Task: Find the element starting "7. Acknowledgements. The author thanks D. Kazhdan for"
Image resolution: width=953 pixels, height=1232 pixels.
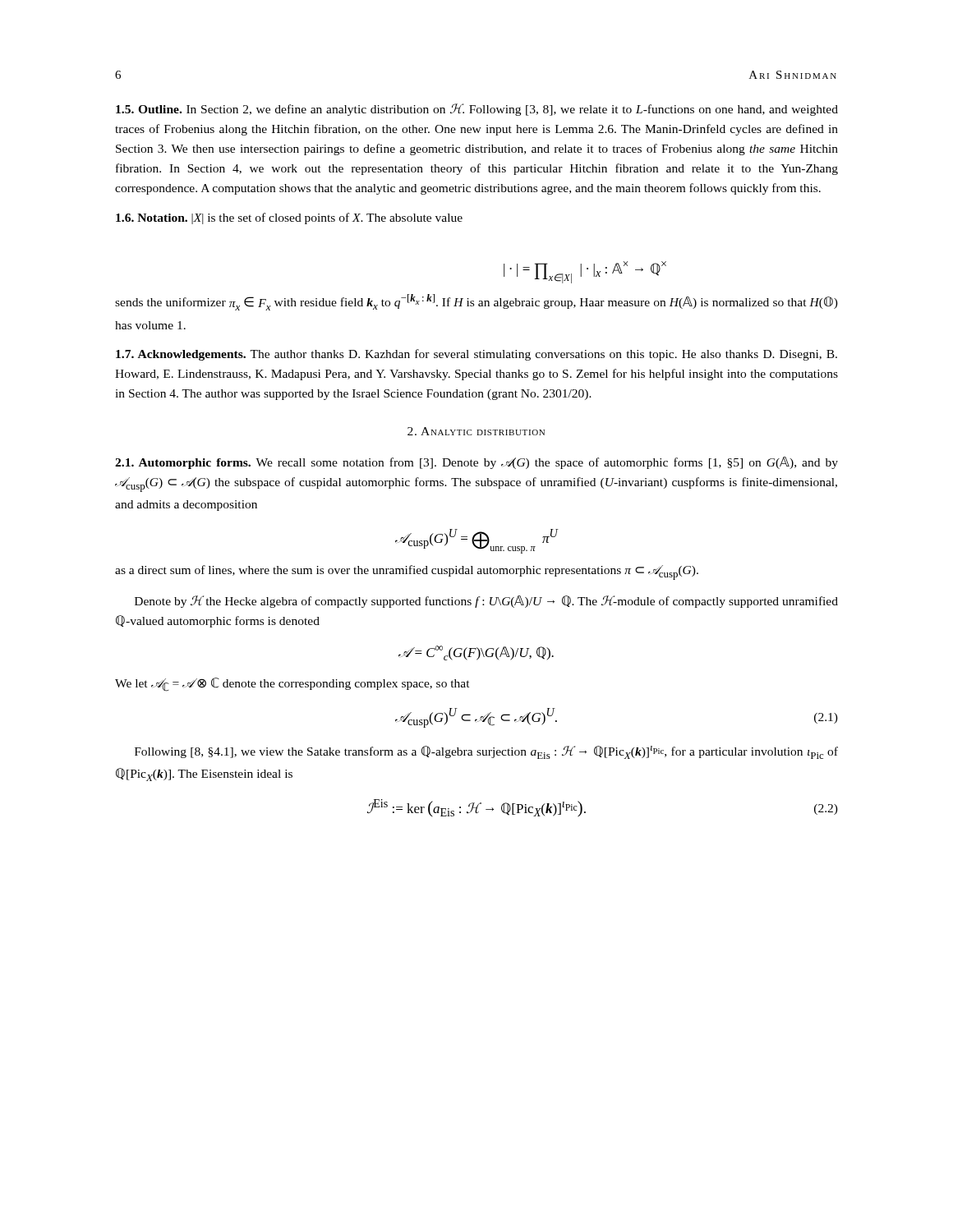Action: tap(476, 374)
